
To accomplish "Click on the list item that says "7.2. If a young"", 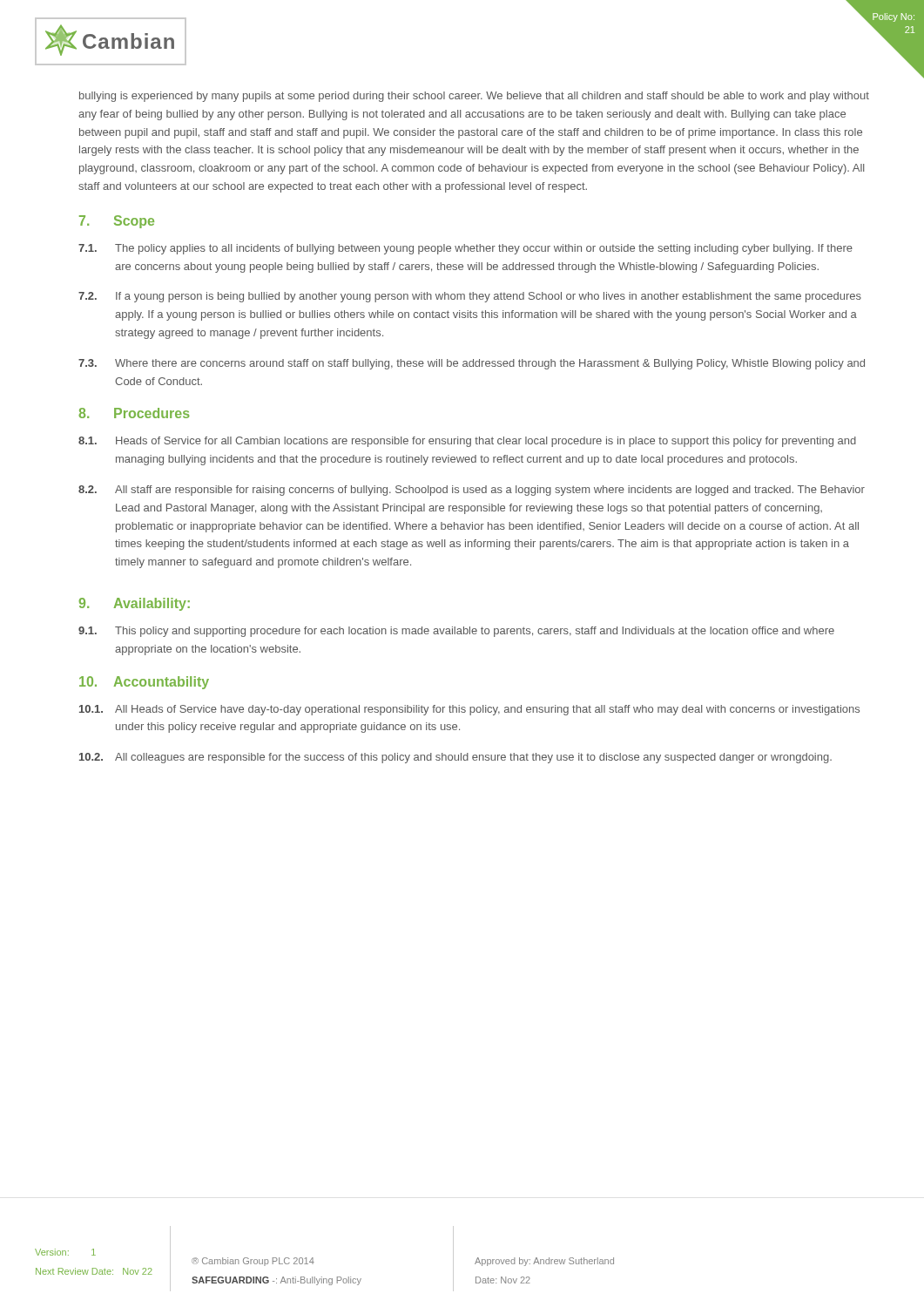I will click(475, 315).
